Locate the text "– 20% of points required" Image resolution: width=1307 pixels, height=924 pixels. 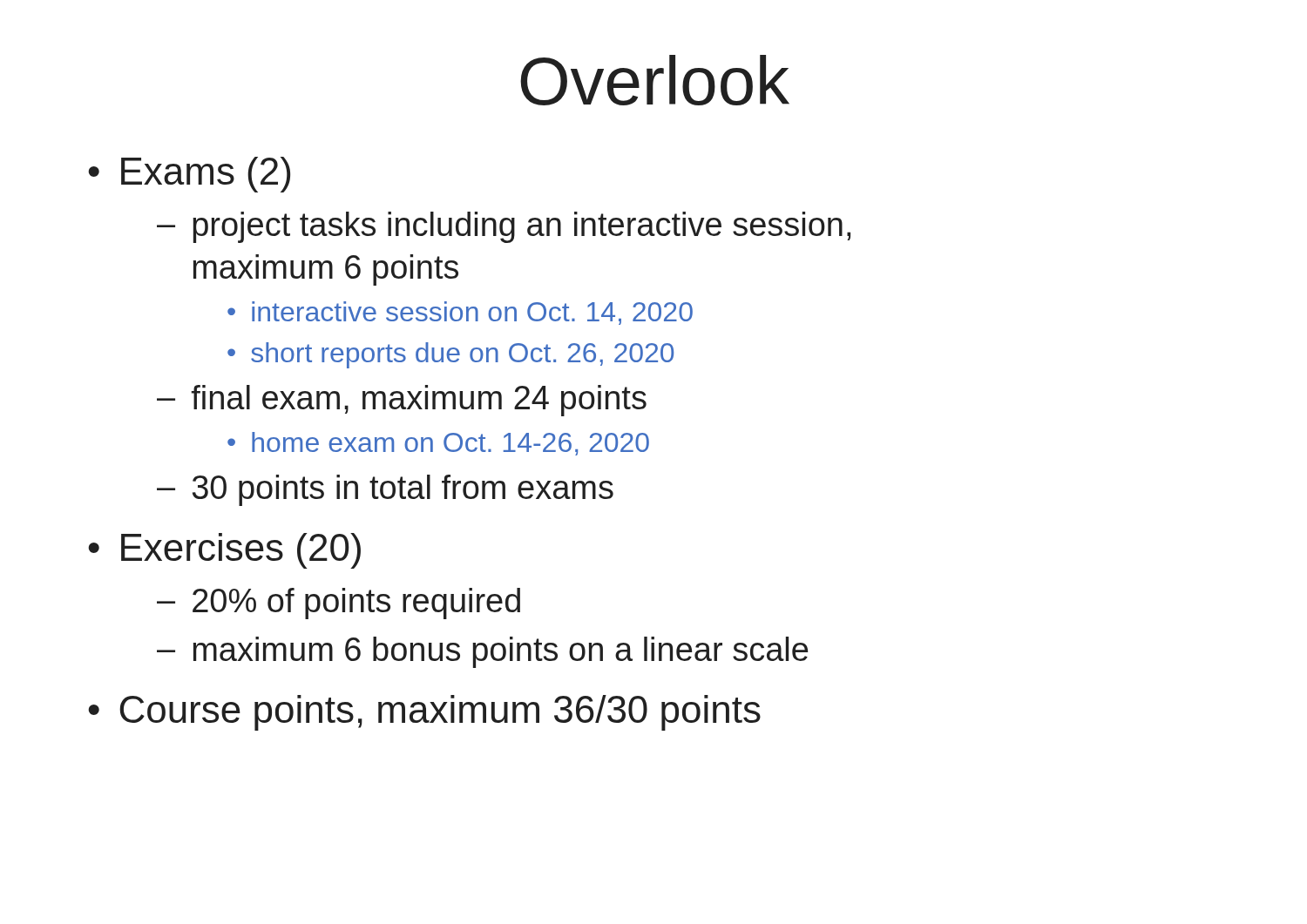340,602
